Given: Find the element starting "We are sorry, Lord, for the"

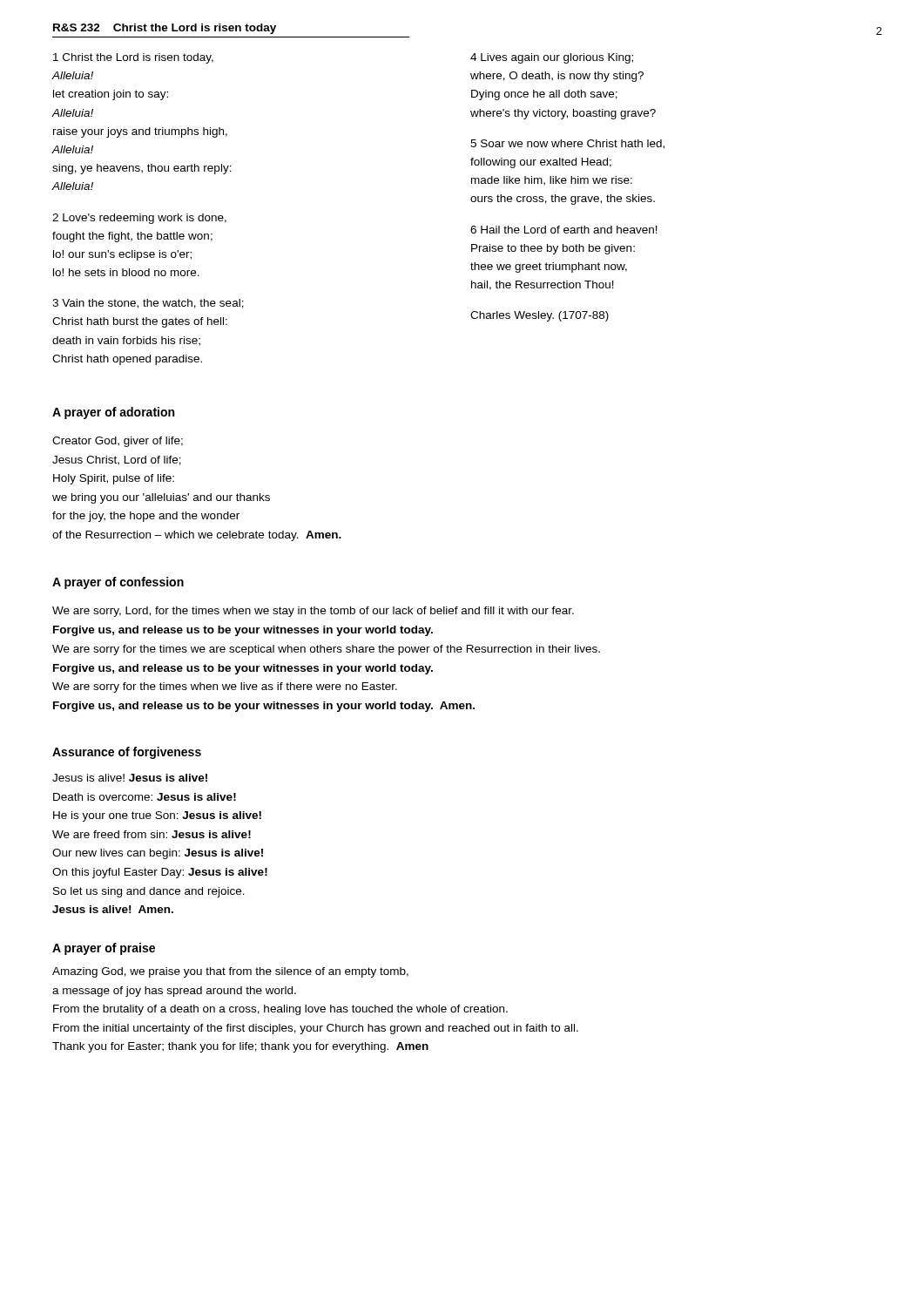Looking at the screenshot, I should [327, 658].
